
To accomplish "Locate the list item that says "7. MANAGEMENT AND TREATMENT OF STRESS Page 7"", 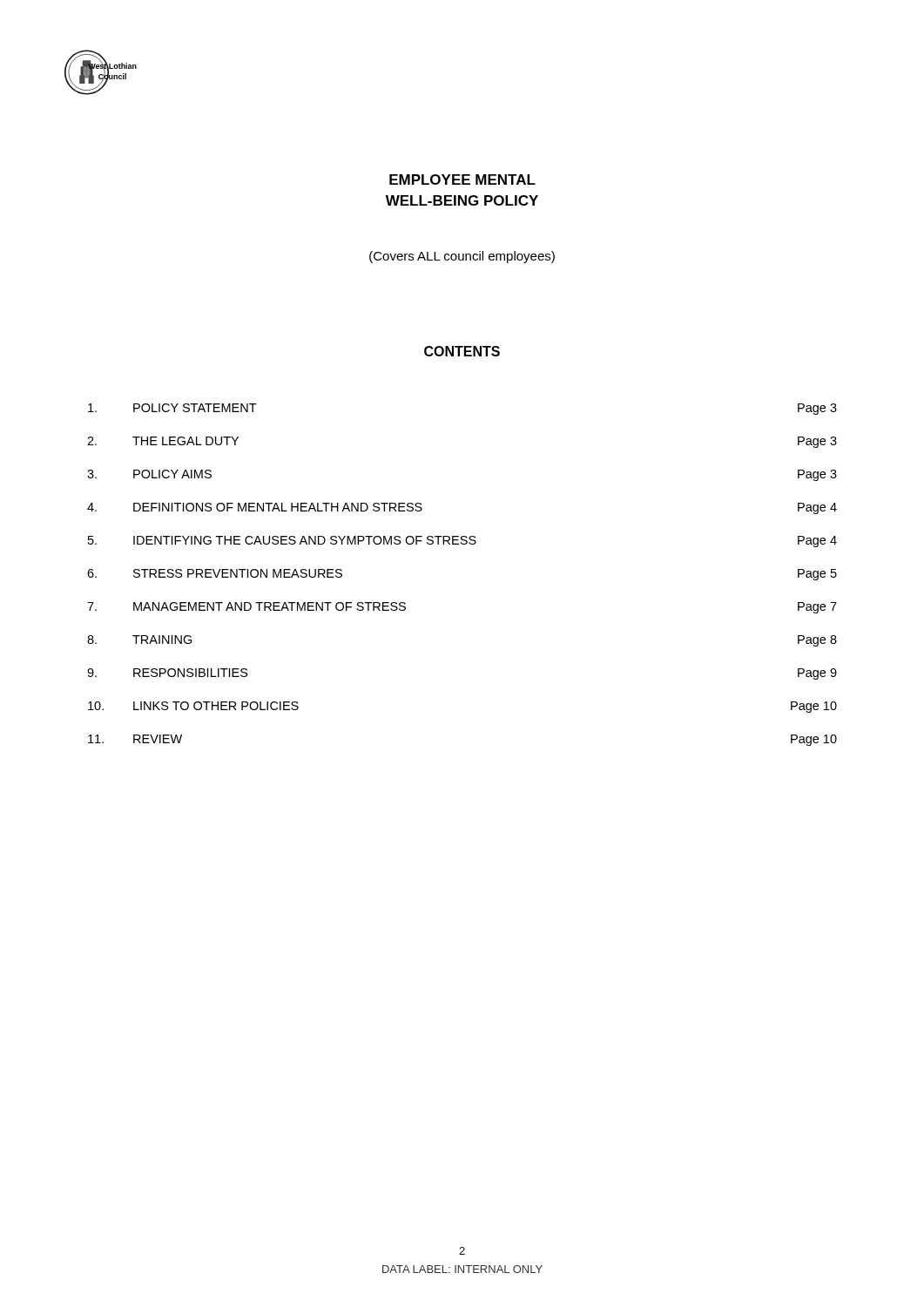I will click(x=268, y=608).
